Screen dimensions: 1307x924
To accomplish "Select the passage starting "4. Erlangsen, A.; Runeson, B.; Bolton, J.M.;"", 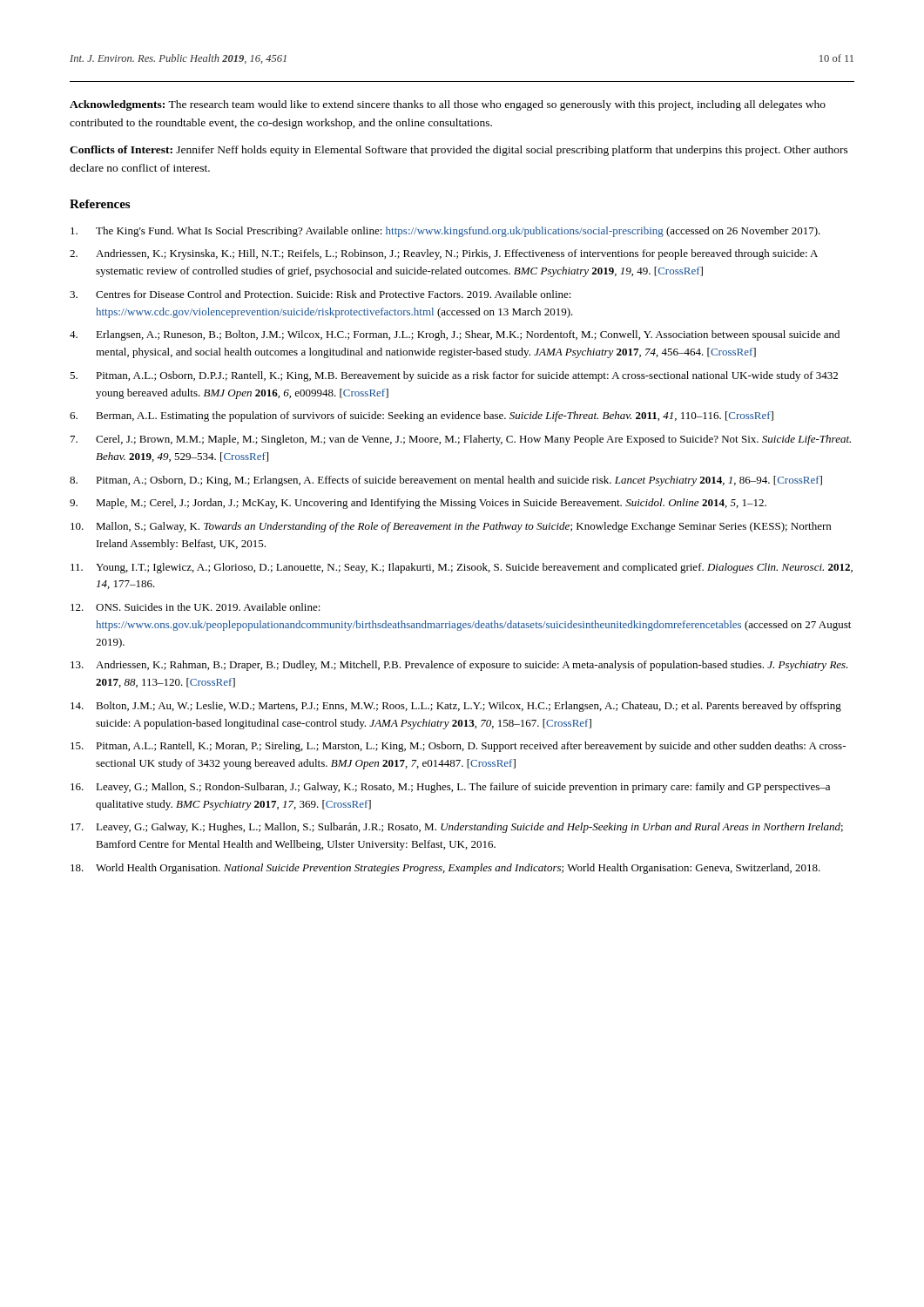I will pos(462,343).
